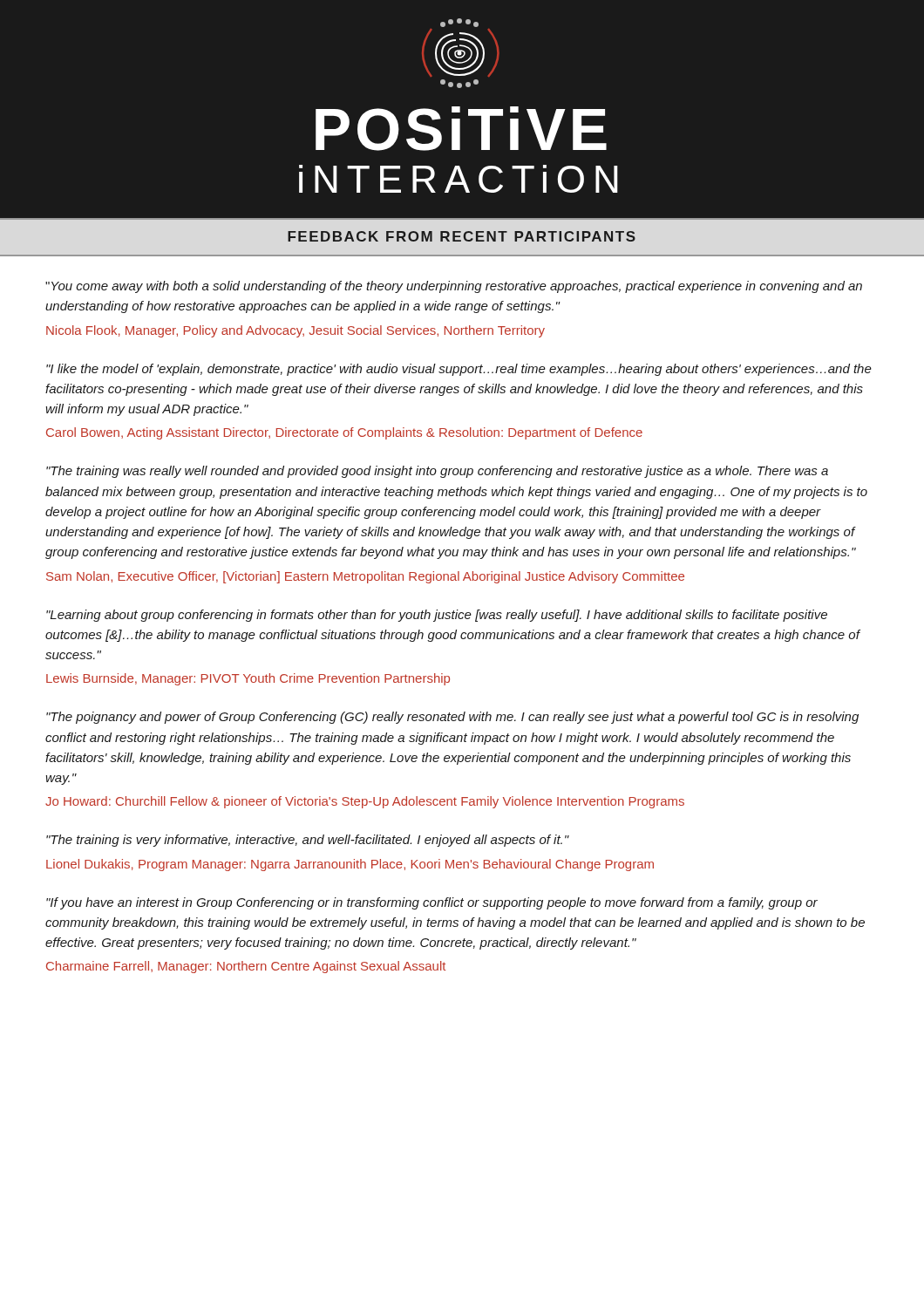Point to the block starting "Carol Bowen, Acting"

pos(462,432)
